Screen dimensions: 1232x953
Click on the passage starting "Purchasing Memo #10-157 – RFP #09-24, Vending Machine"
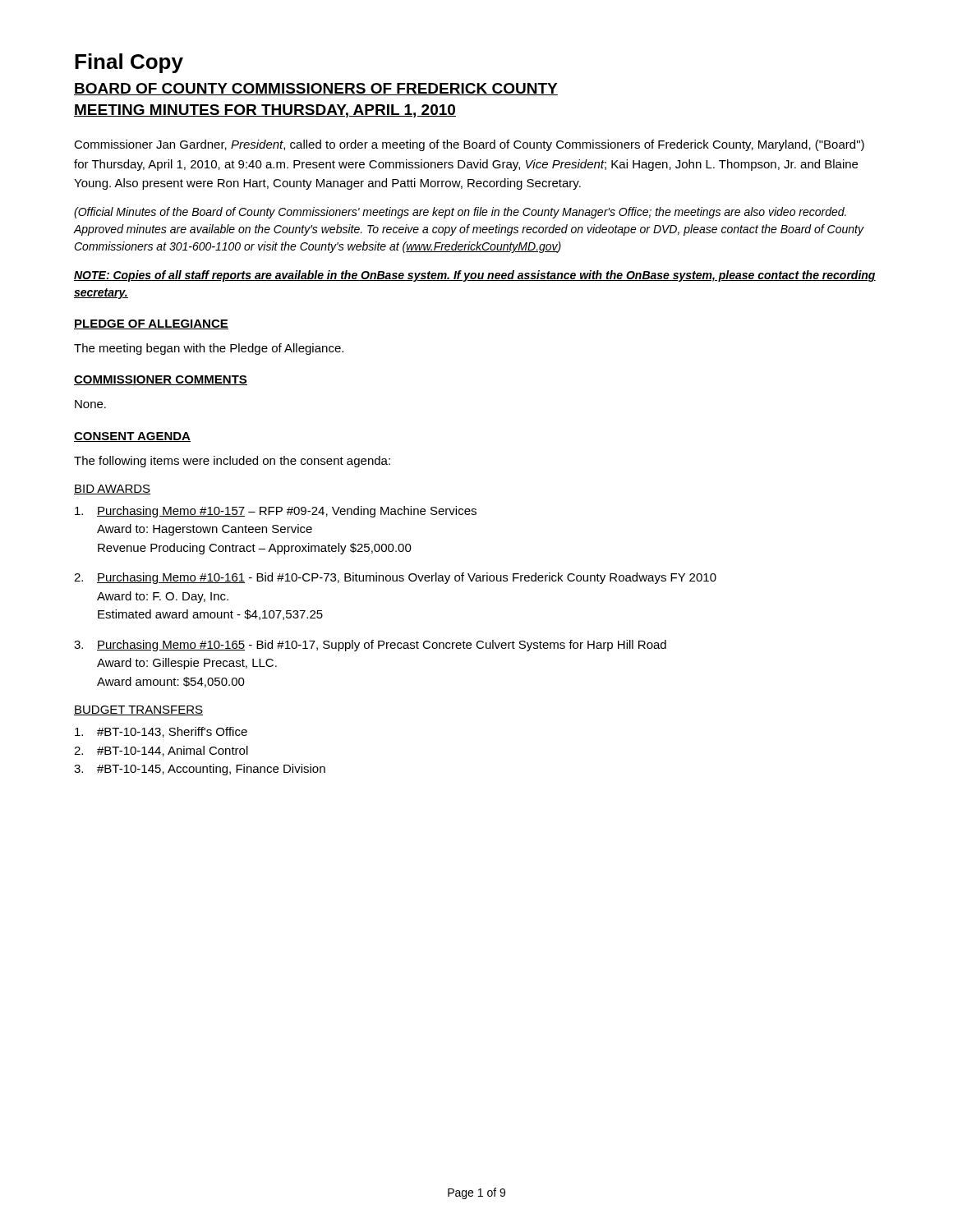[x=276, y=512]
